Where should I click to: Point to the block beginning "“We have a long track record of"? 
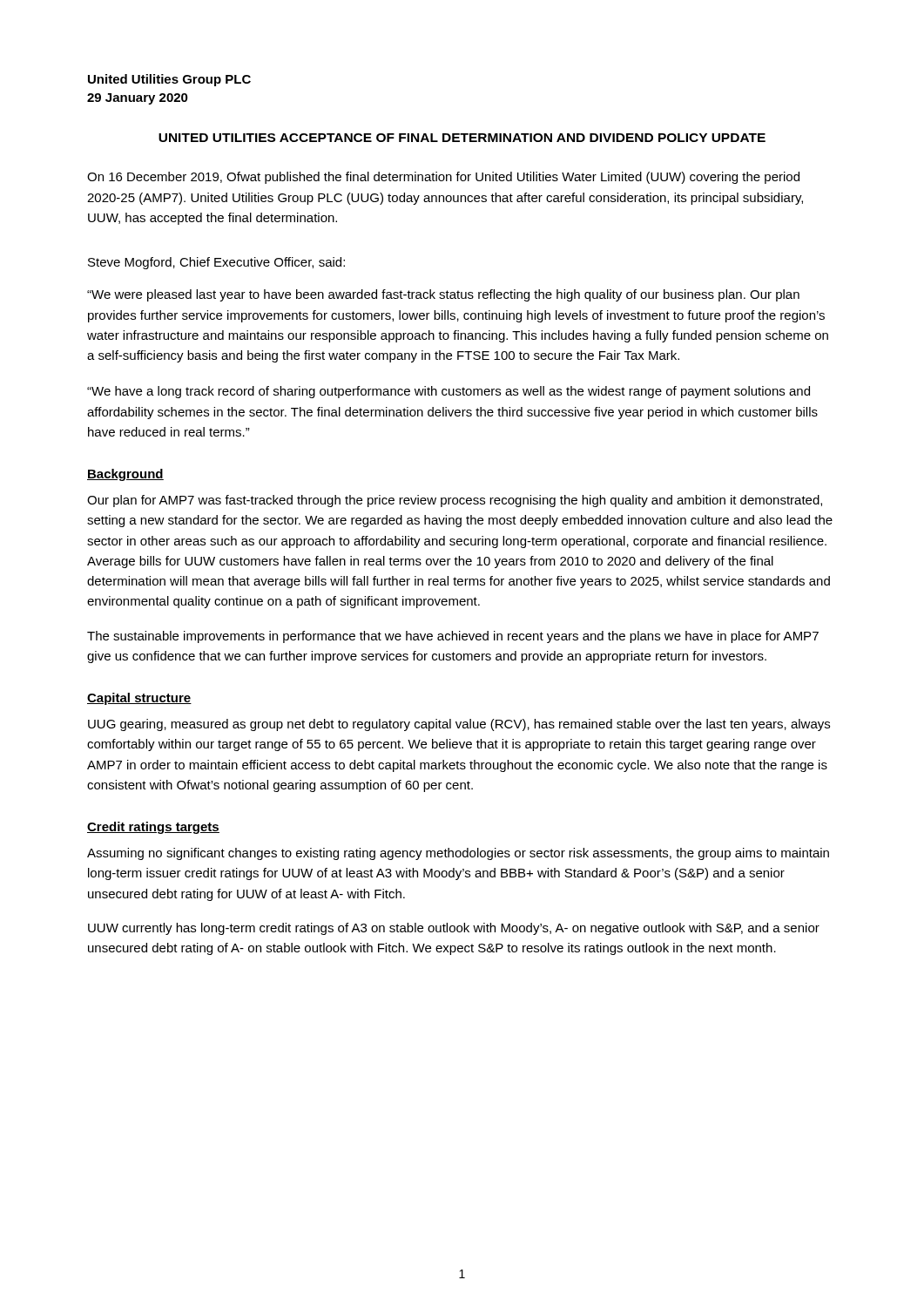point(452,411)
